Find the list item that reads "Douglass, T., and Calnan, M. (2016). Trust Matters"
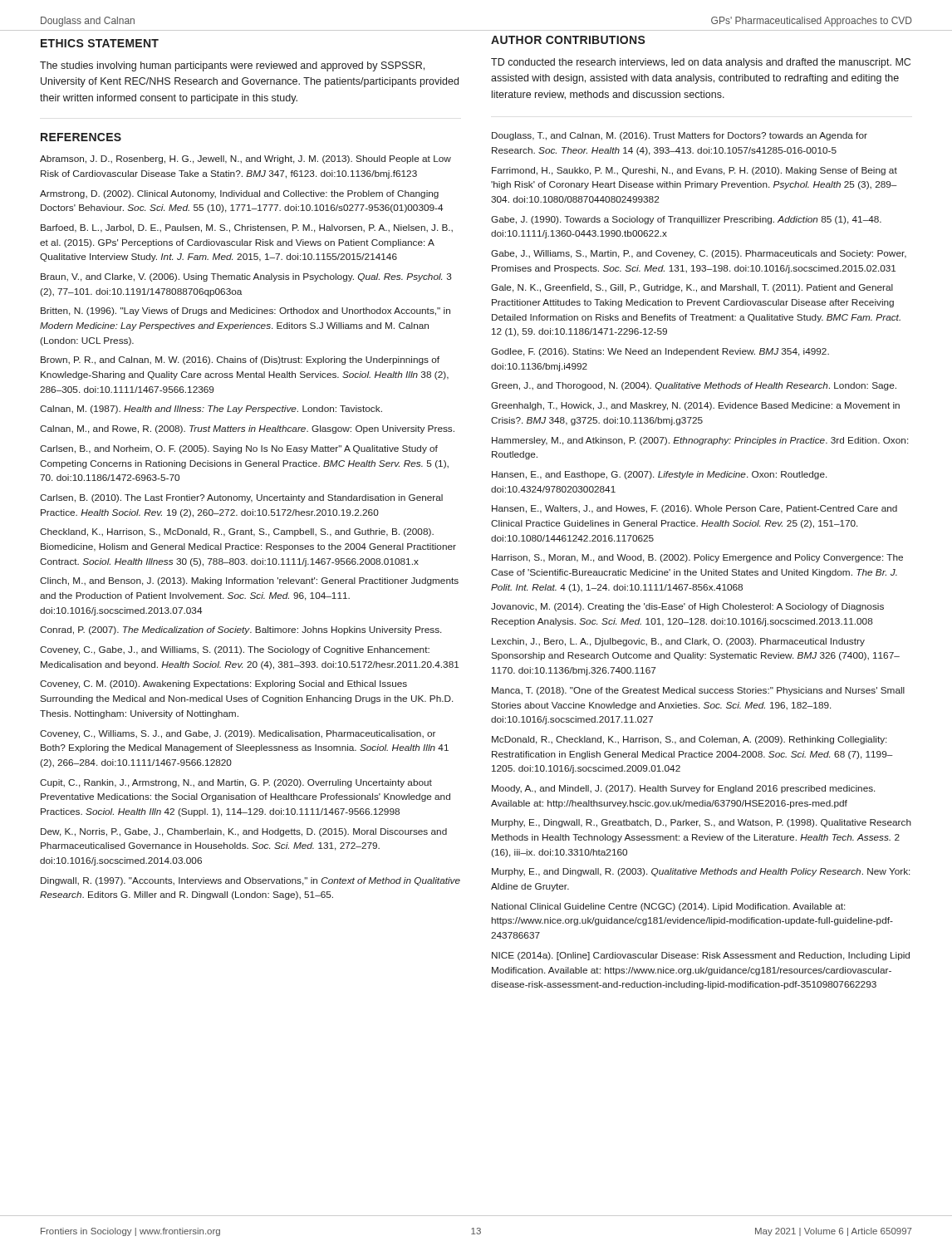952x1246 pixels. pos(679,143)
